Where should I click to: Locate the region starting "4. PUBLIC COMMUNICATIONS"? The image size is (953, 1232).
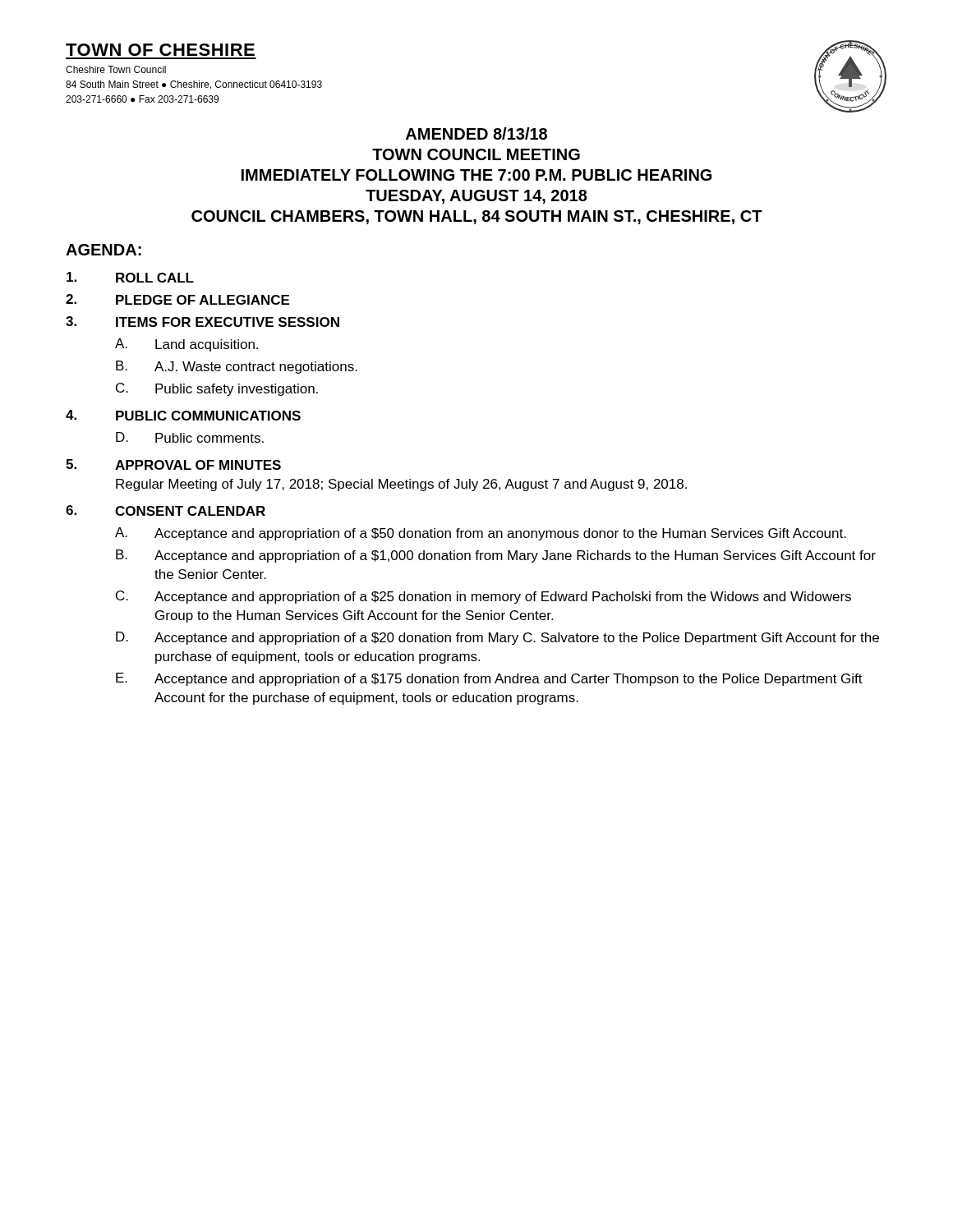pyautogui.click(x=183, y=415)
